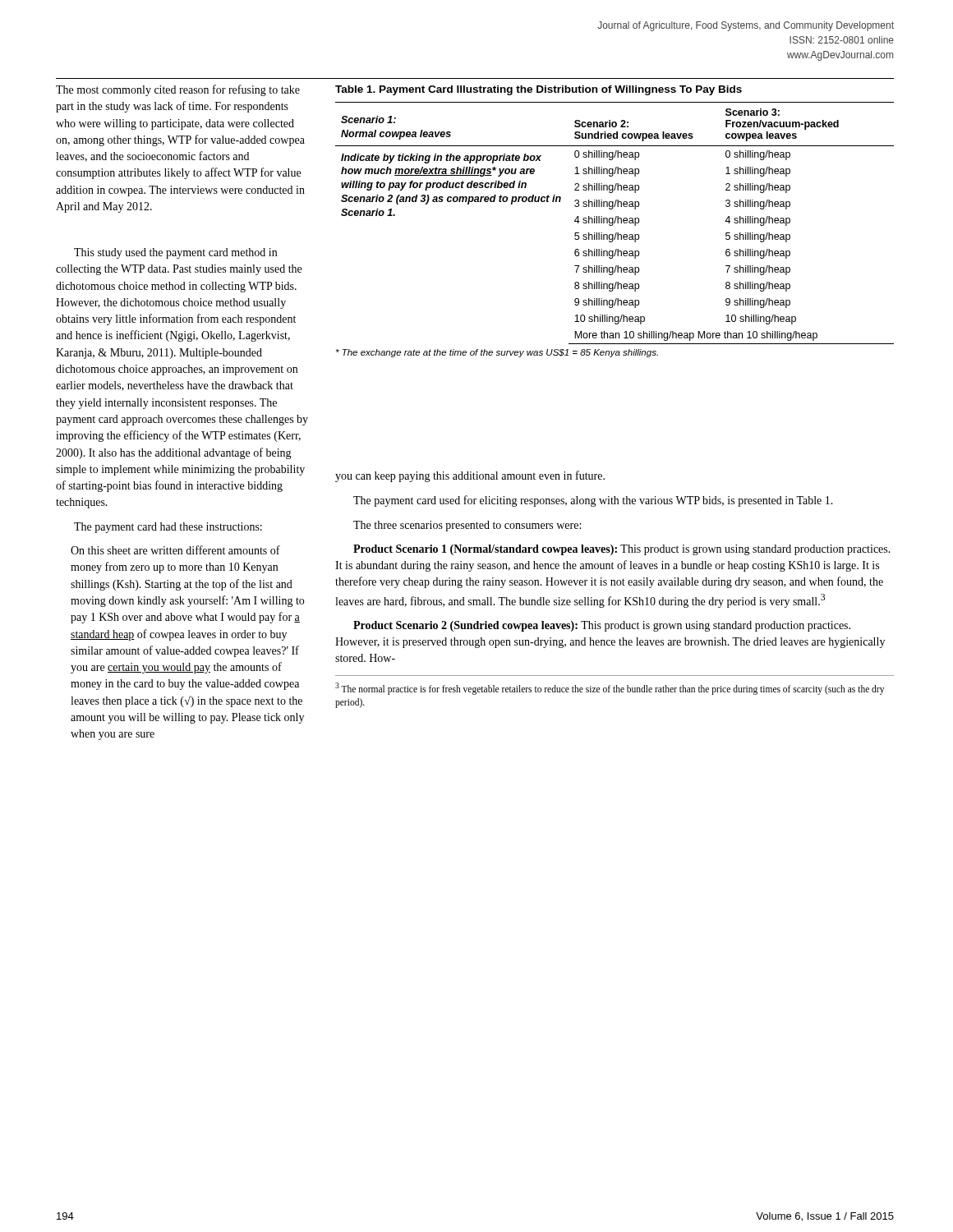Point to the element starting "Product Scenario 2 (Sundried"
Viewport: 953px width, 1232px height.
(x=614, y=642)
